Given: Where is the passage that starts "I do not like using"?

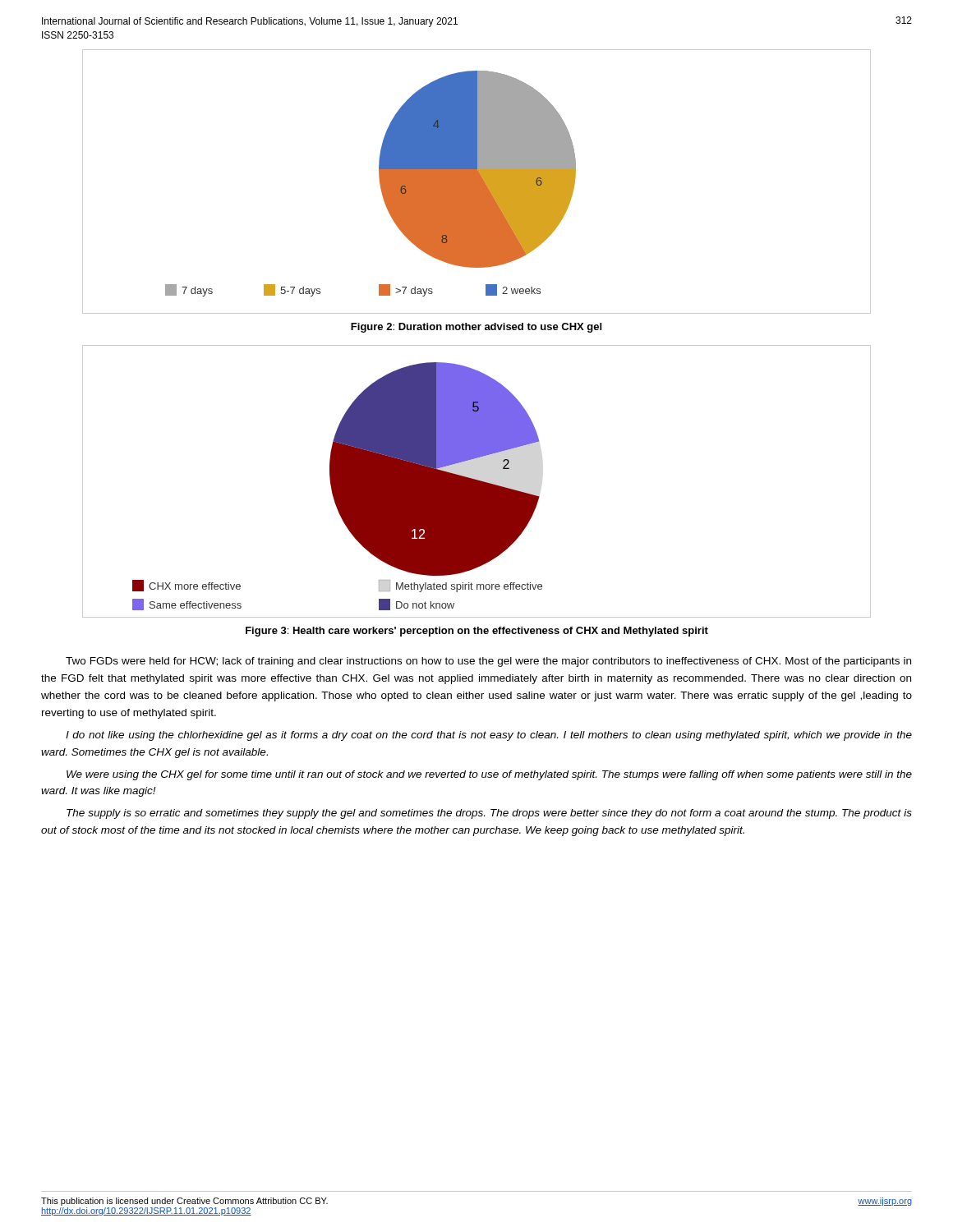Looking at the screenshot, I should (x=476, y=743).
